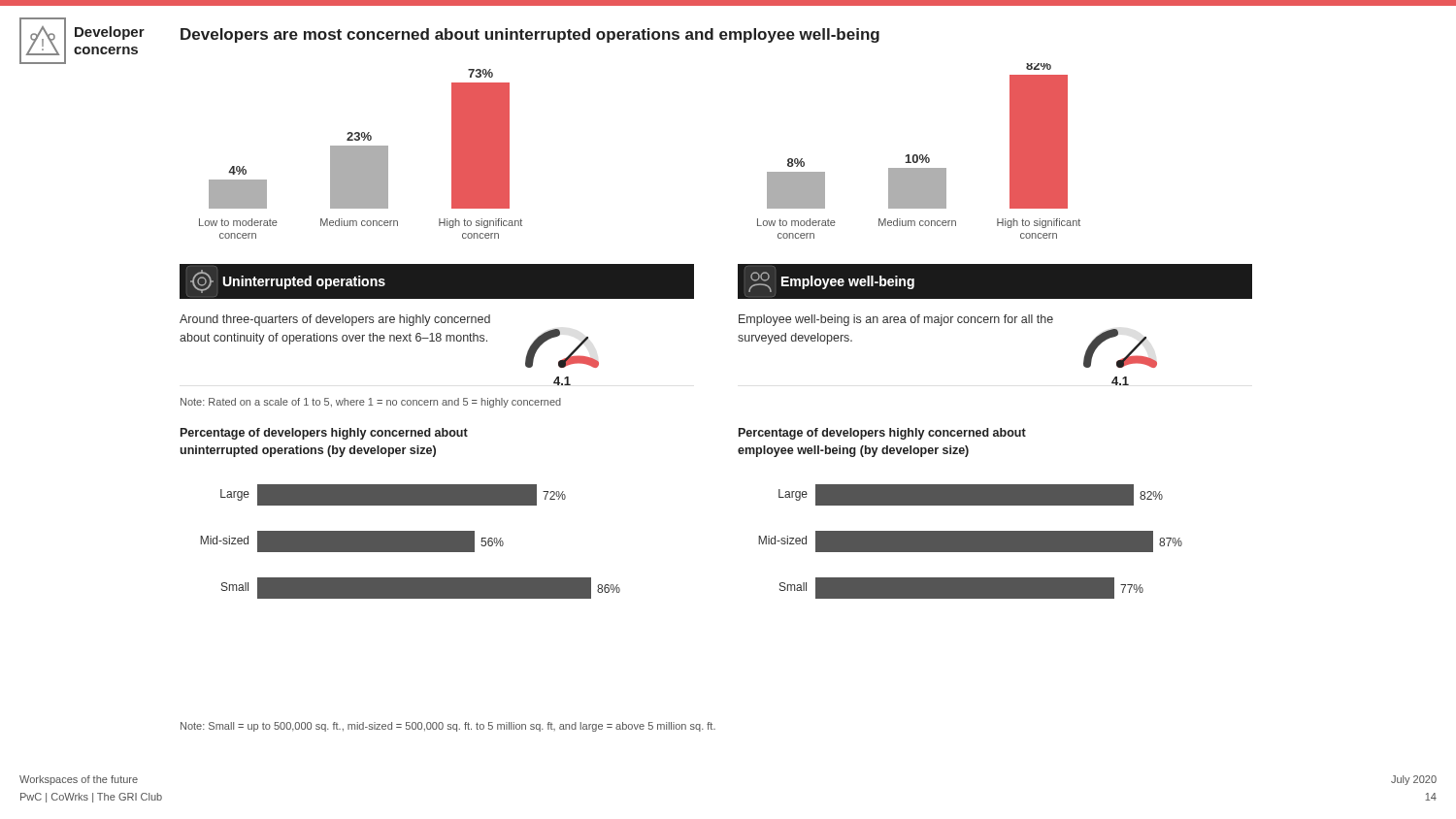This screenshot has height=819, width=1456.
Task: Find the block starting "Note: Small = up to 500,000 sq. ft.,"
Action: [x=448, y=726]
